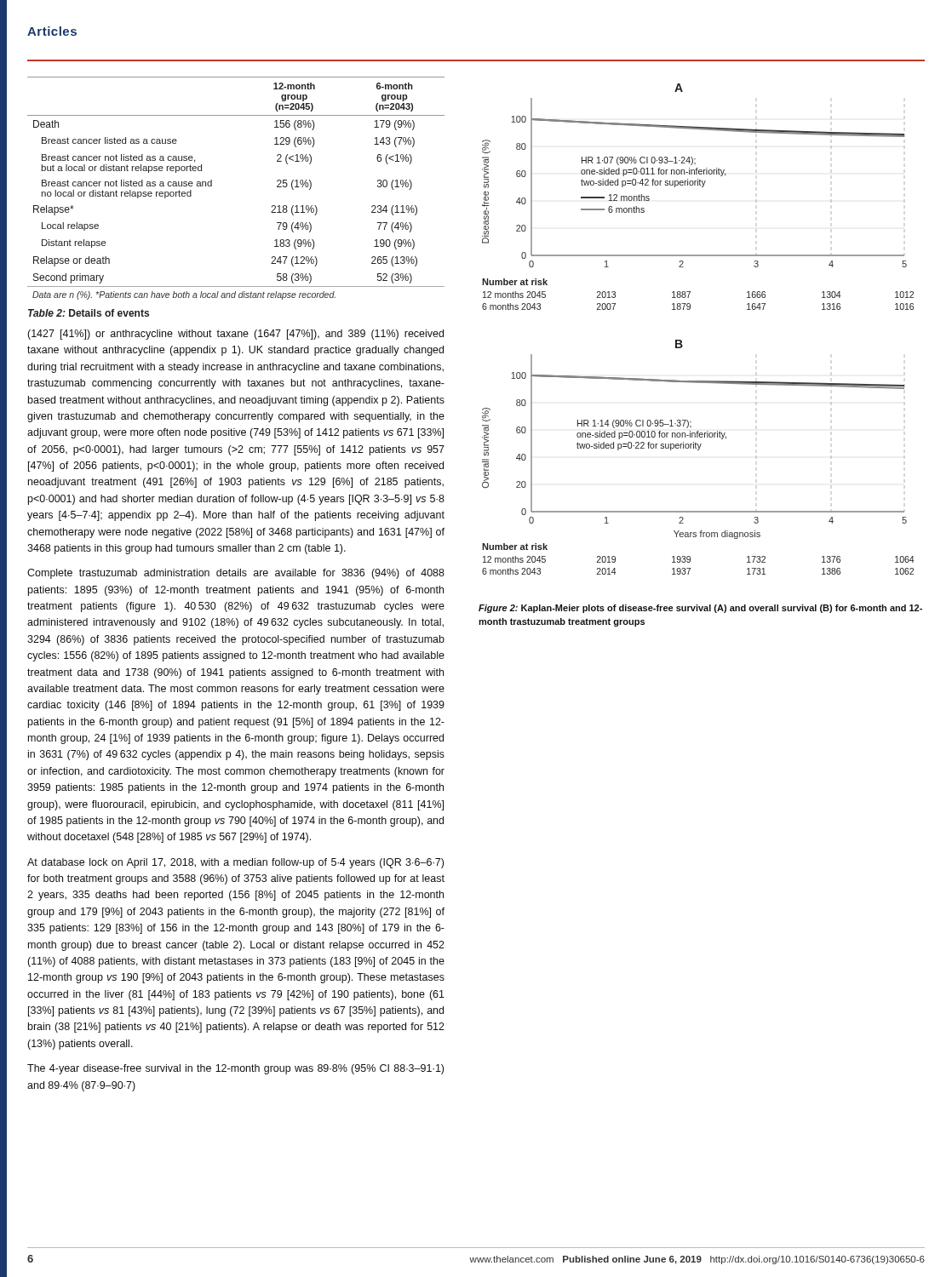
Task: Find the text block that reads "The 4-year disease-free survival in the 12-month group"
Action: pos(236,1077)
